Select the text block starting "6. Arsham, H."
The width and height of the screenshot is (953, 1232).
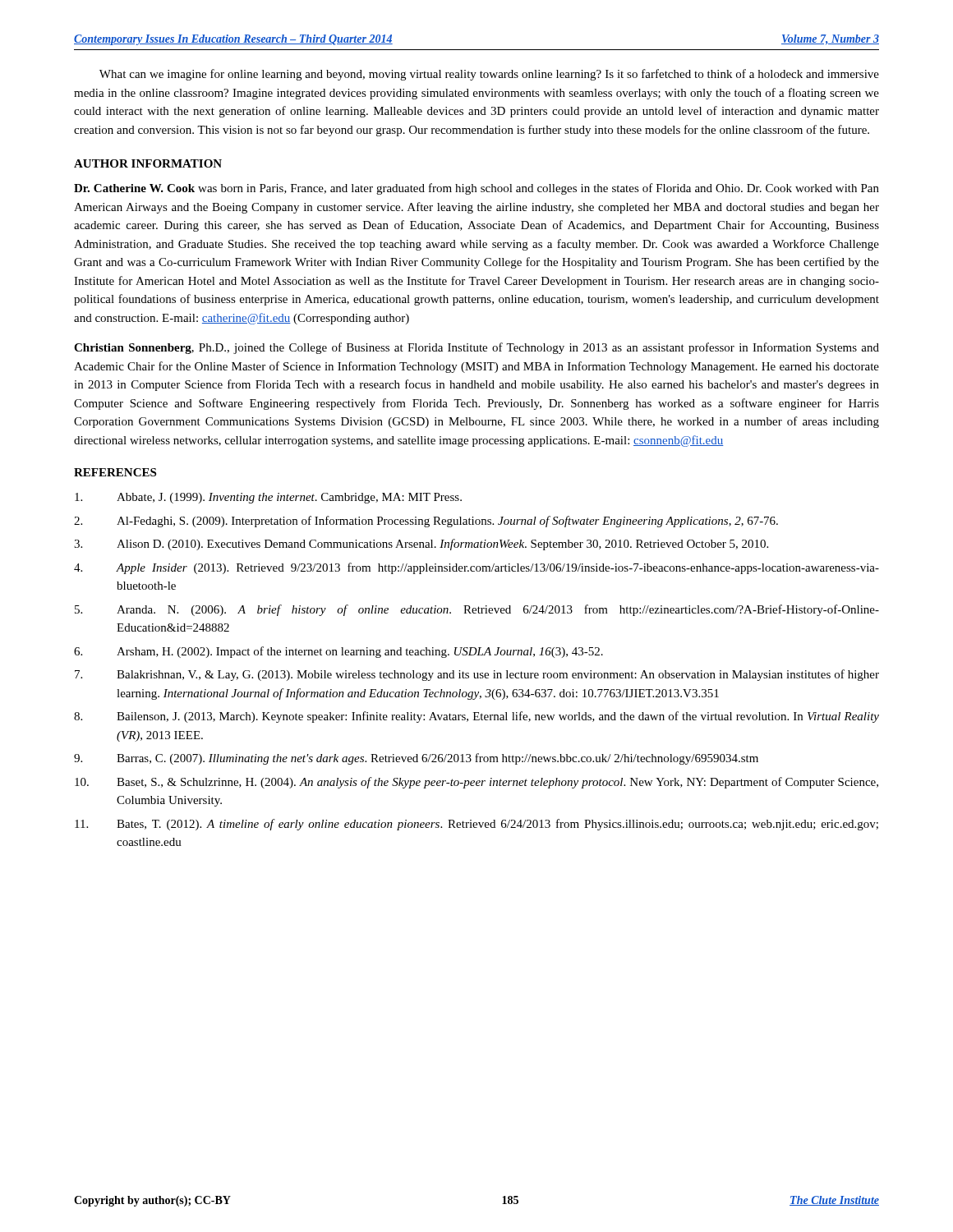tap(476, 651)
